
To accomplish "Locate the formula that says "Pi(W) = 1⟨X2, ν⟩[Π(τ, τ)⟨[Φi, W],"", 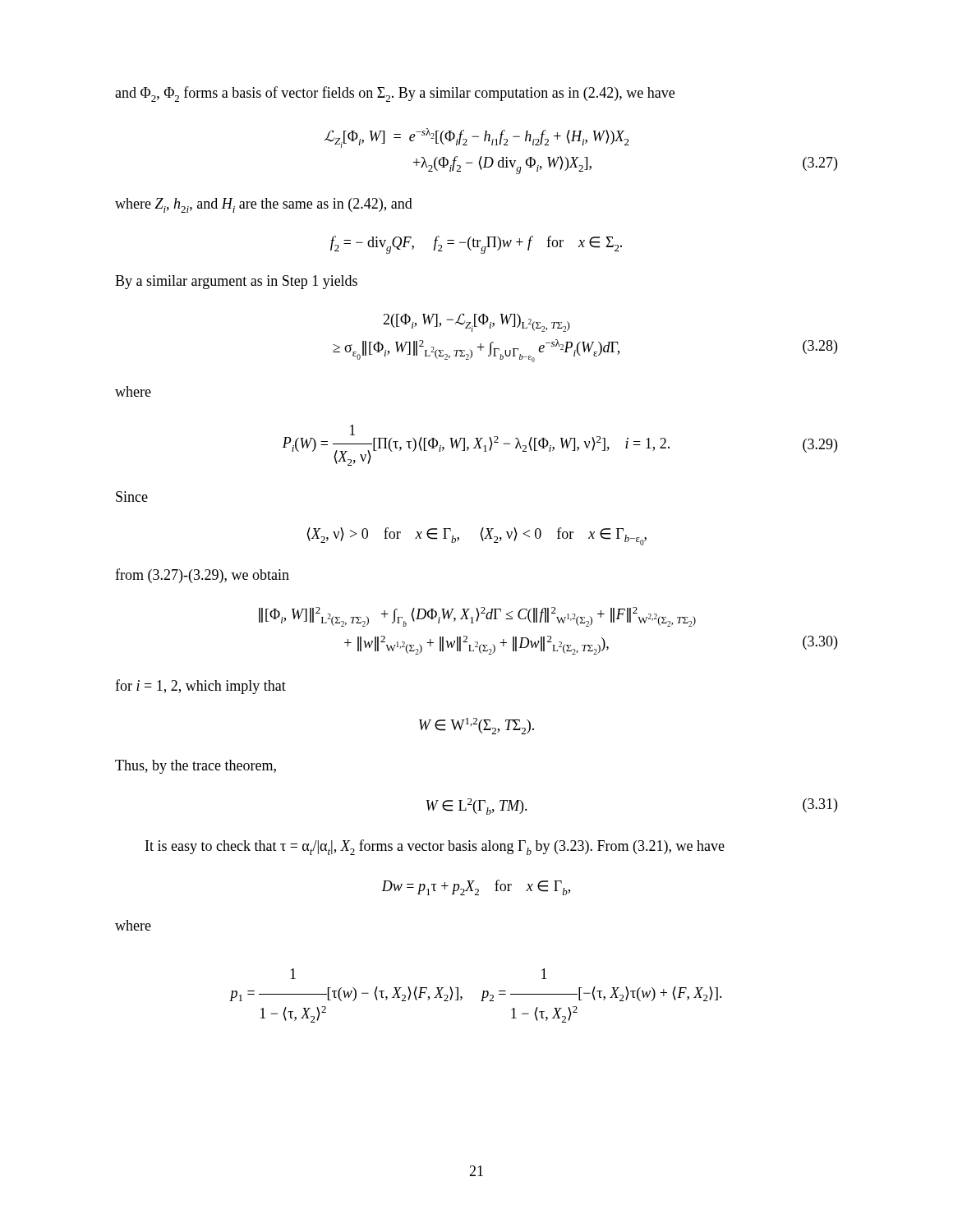I will [x=476, y=445].
